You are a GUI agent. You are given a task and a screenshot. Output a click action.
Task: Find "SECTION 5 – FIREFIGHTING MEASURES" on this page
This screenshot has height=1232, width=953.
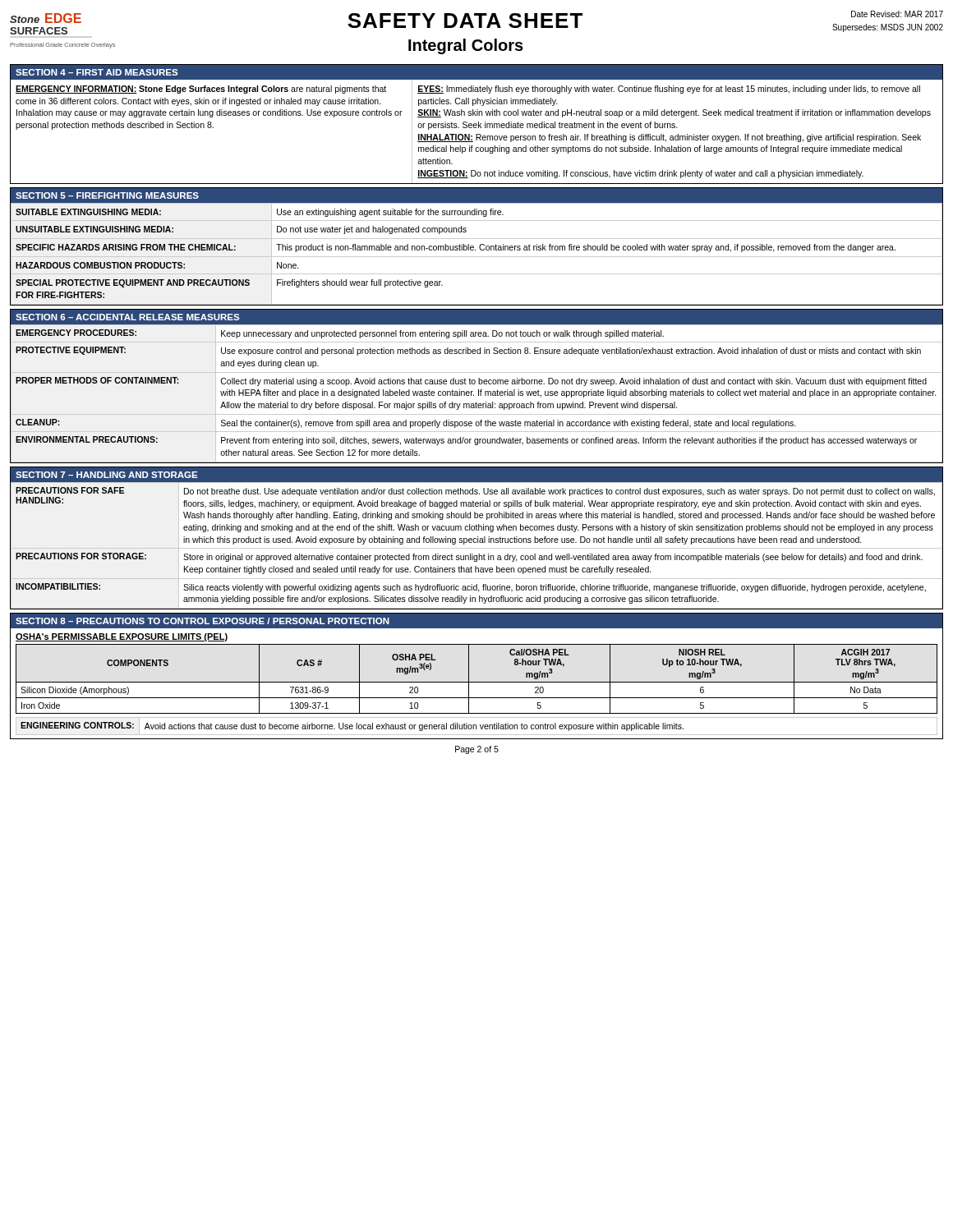coord(107,195)
